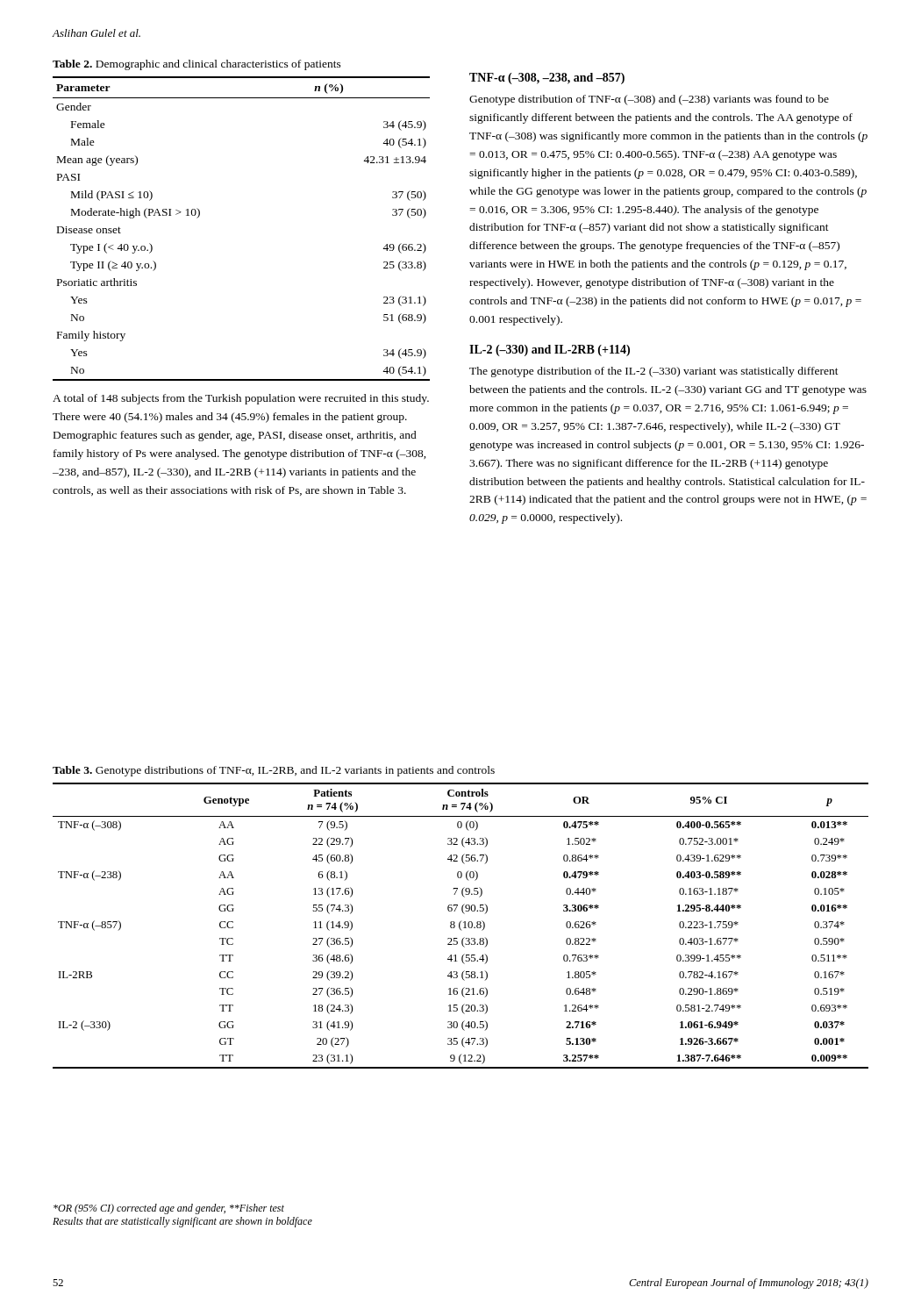This screenshot has width=921, height=1316.
Task: Click the caption that begins "Table 3. Genotype"
Action: click(274, 770)
